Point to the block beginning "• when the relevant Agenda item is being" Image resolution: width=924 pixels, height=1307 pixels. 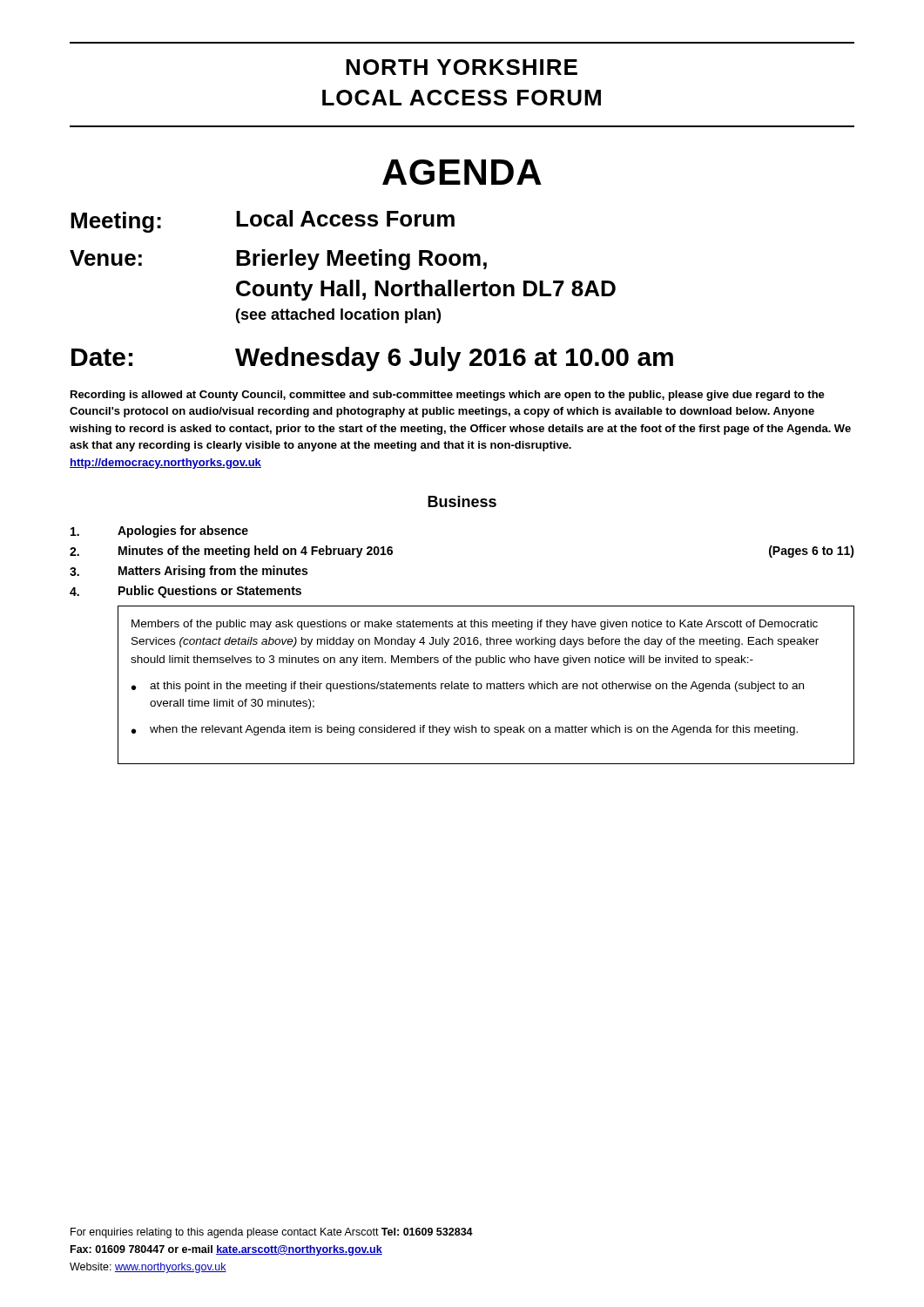[x=486, y=733]
